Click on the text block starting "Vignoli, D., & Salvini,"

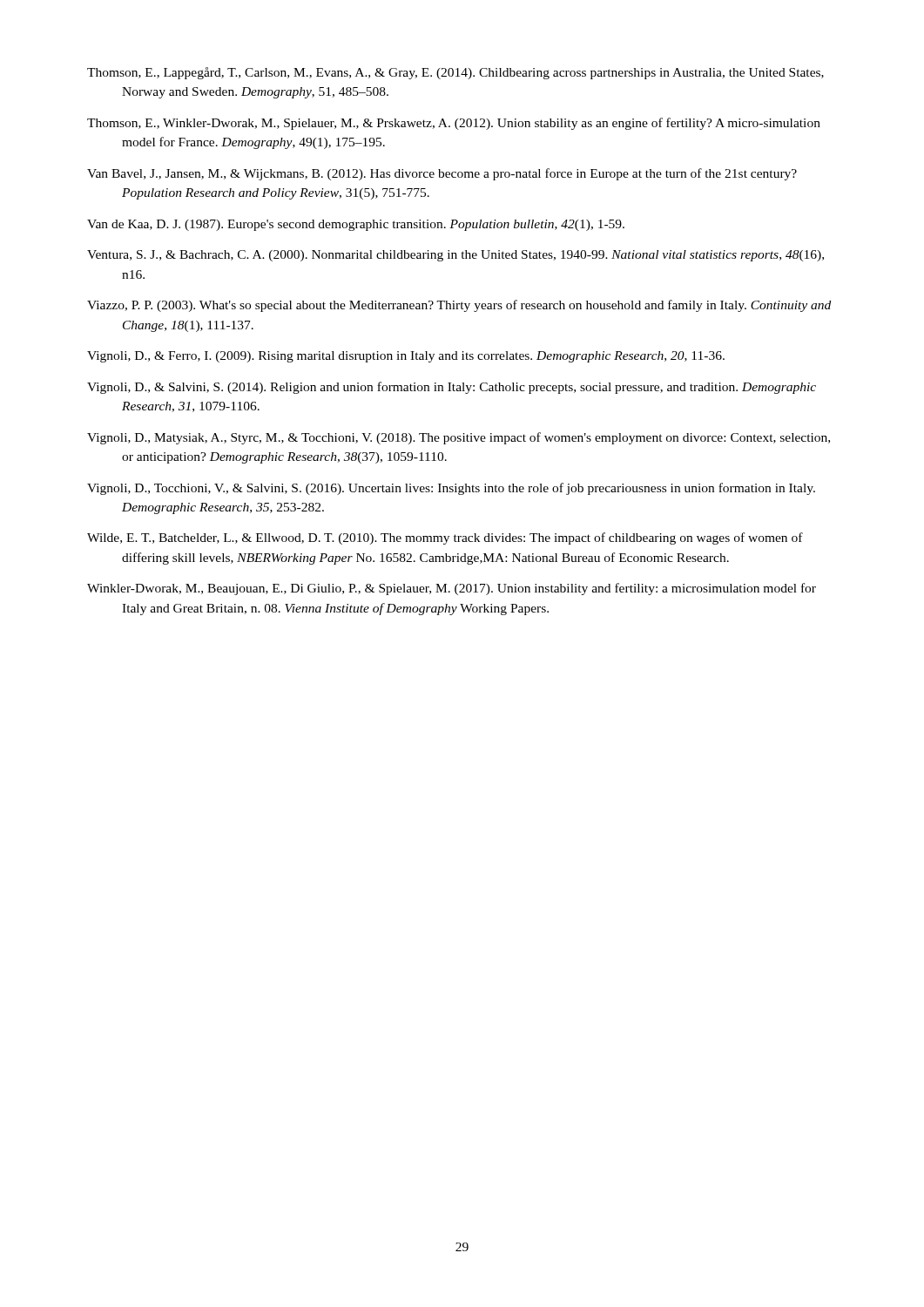(452, 396)
